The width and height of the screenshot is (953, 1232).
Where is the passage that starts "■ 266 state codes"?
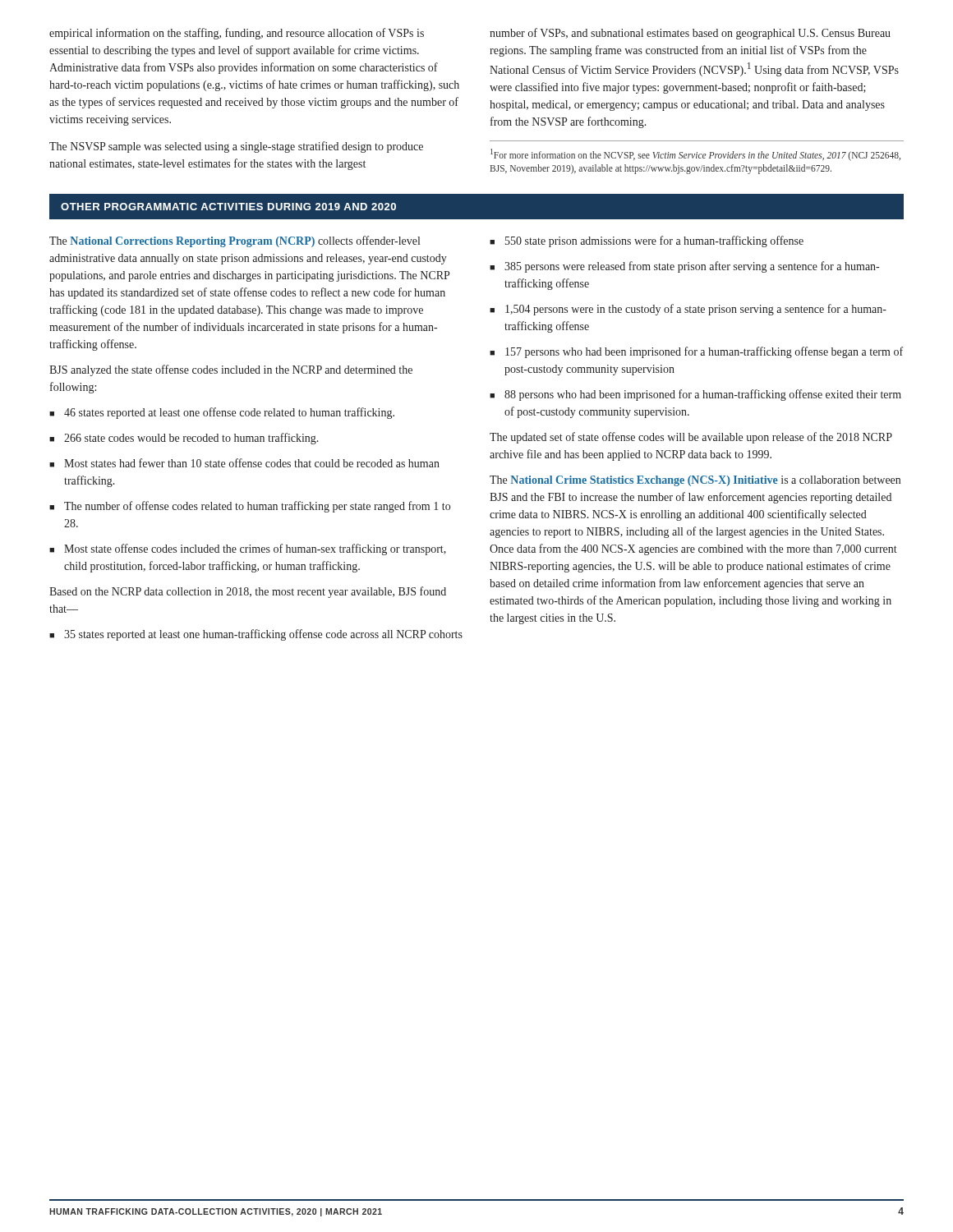tap(256, 438)
